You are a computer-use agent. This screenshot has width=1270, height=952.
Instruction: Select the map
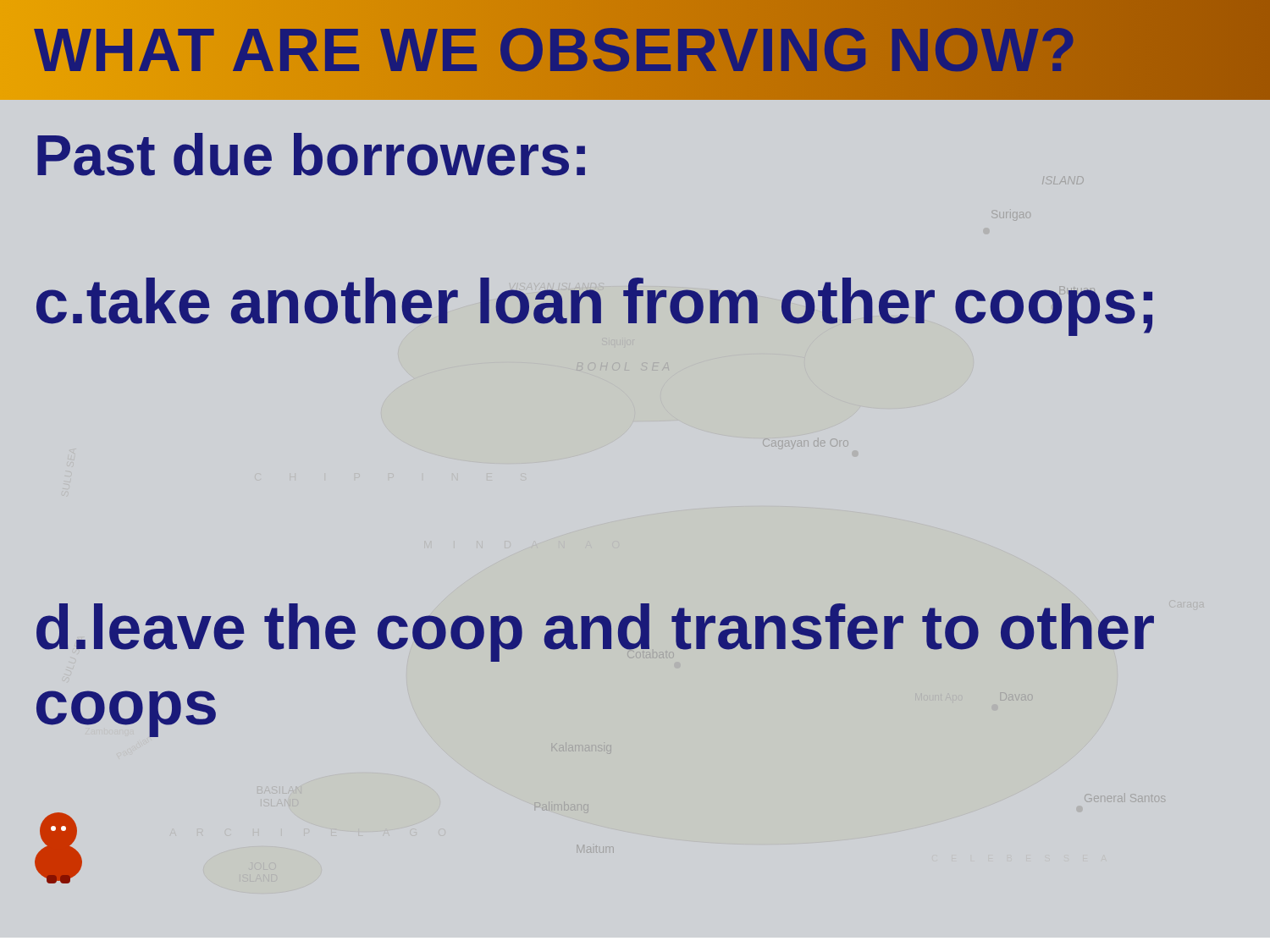pyautogui.click(x=635, y=519)
